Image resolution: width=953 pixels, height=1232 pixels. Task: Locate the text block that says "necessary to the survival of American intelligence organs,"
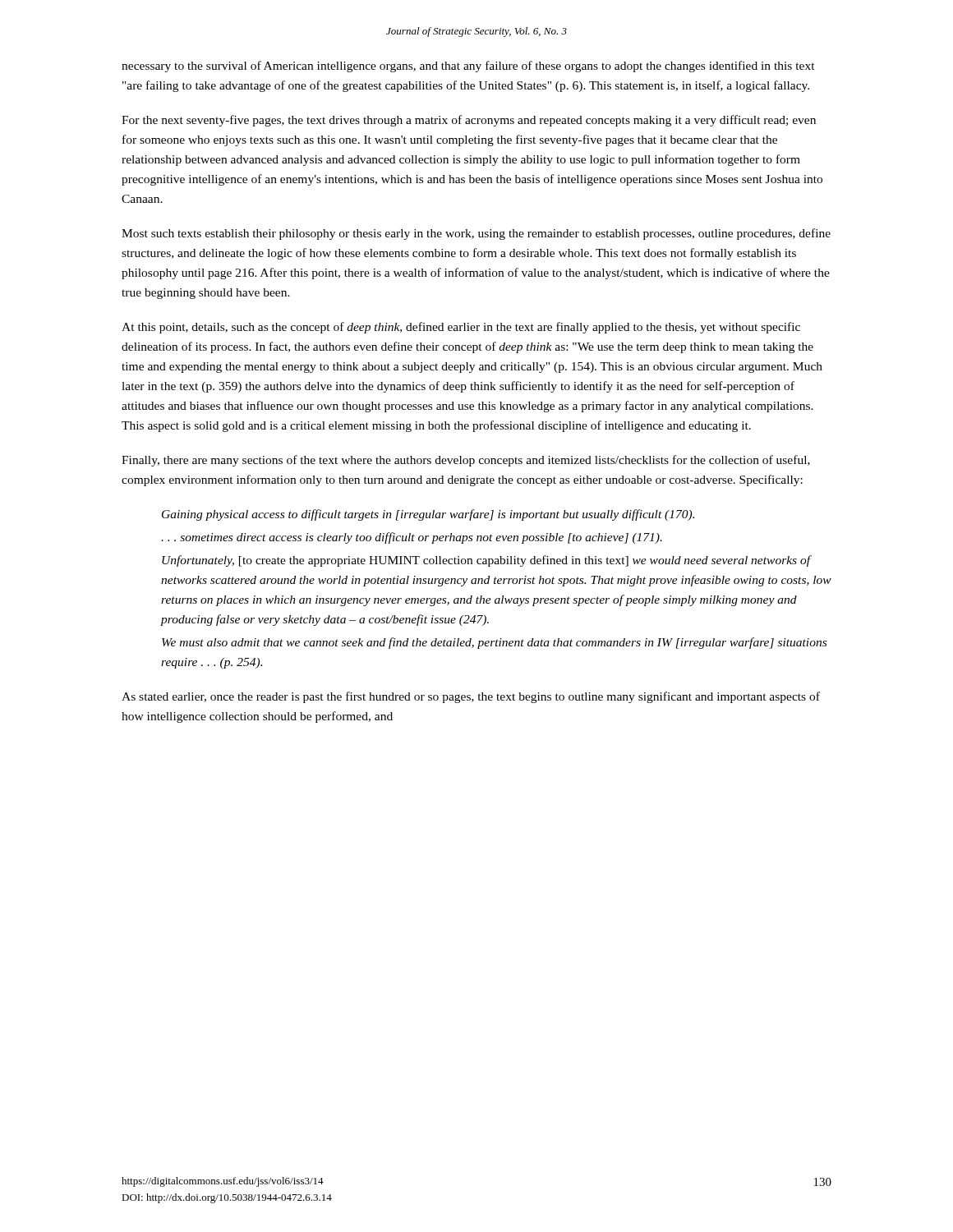coord(468,75)
